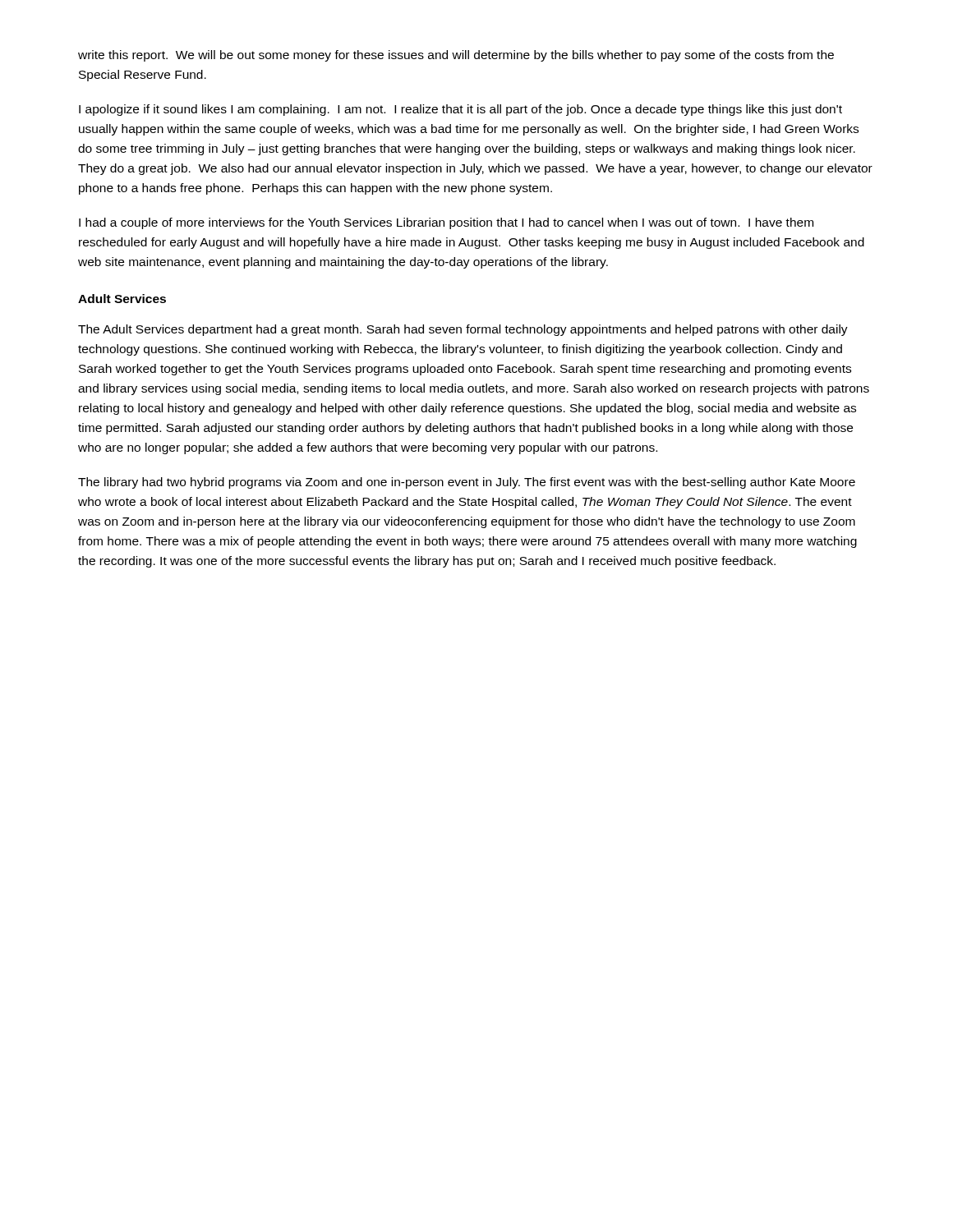The height and width of the screenshot is (1232, 953).
Task: Click on the block starting "The Adult Services department"
Action: 474,388
